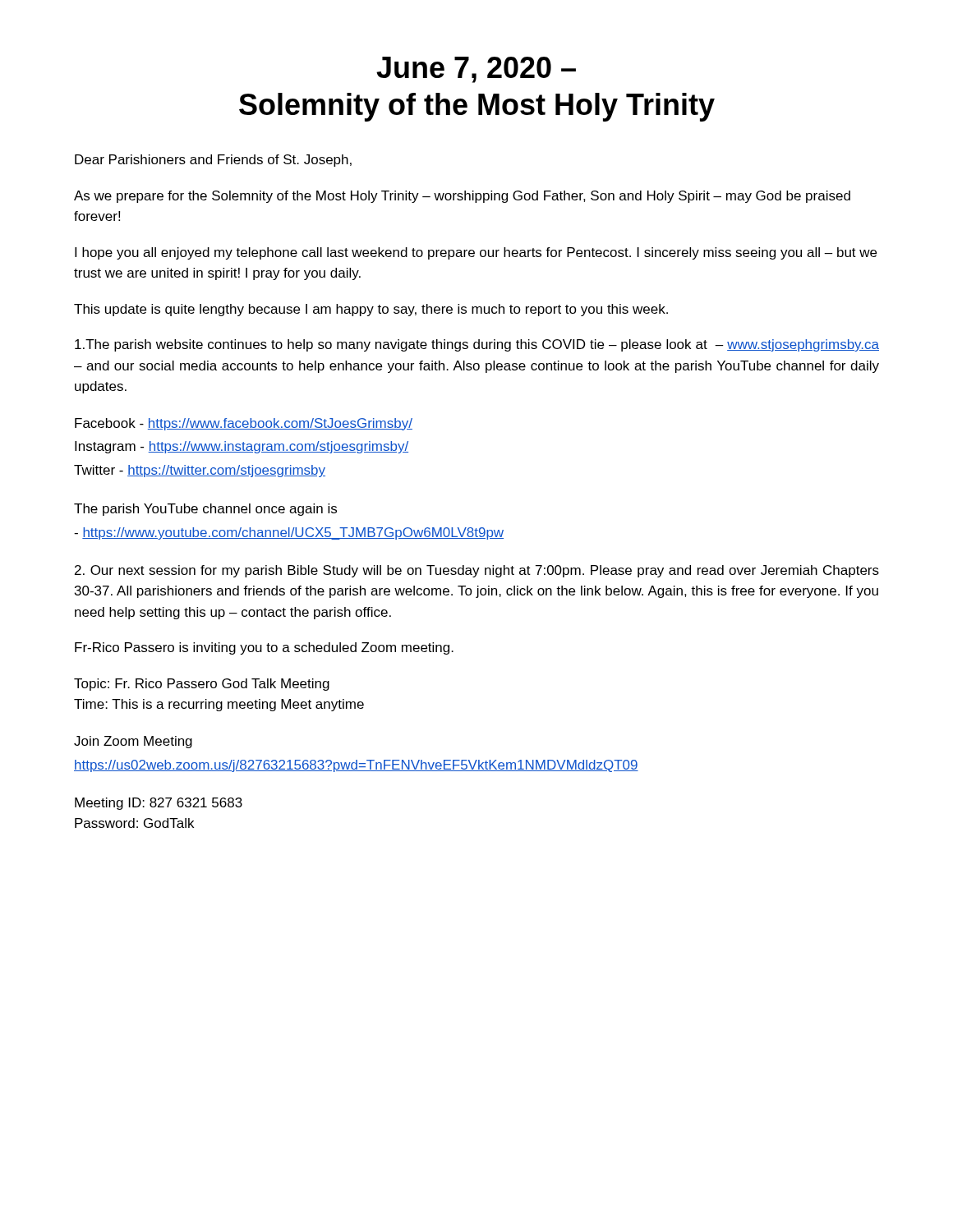Locate the text block containing "Meeting ID: 827 6321"
953x1232 pixels.
point(158,813)
